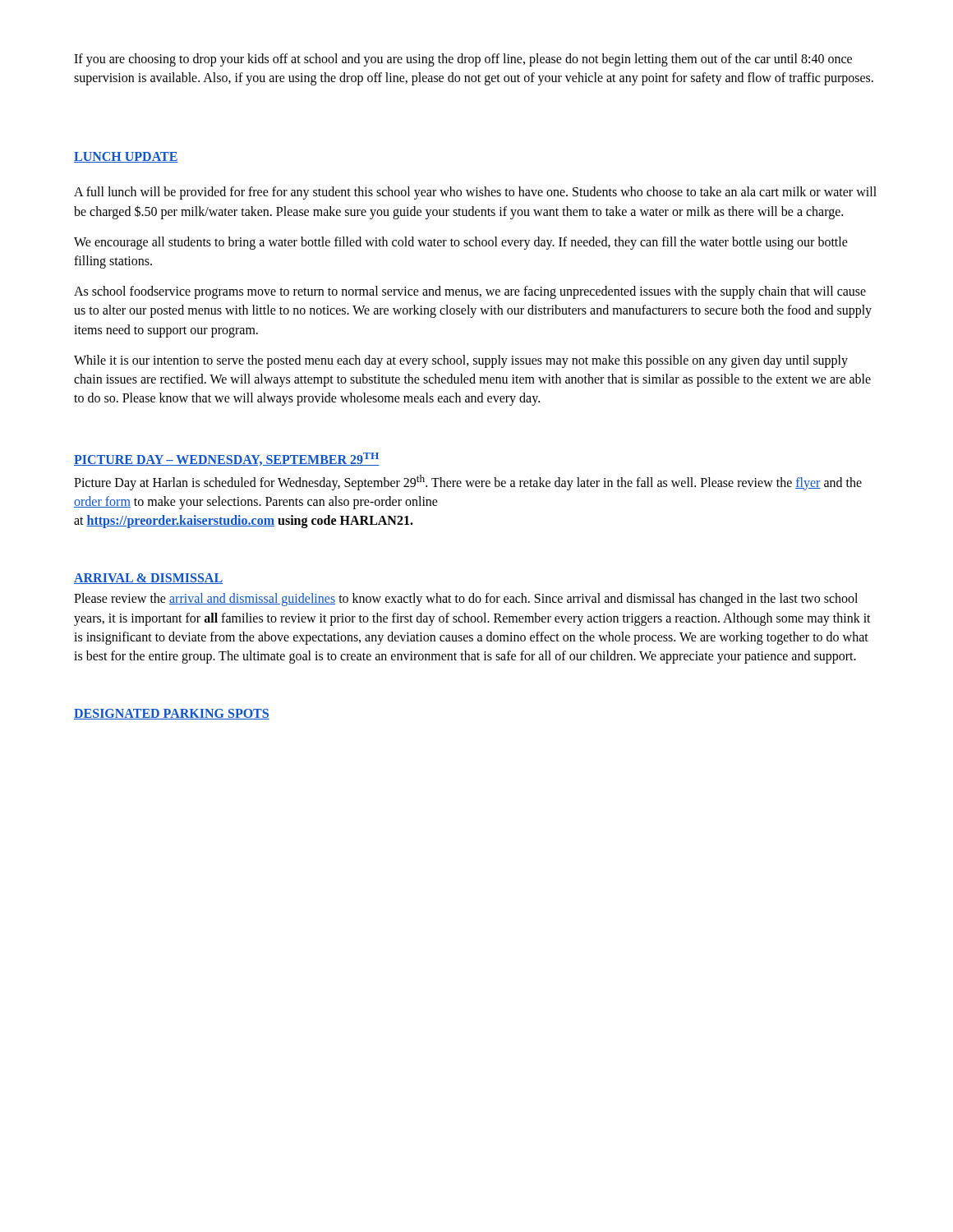Click on the section header that reads "PICTURE DAY – WEDNESDAY, SEPTEMBER 29TH"

(226, 457)
